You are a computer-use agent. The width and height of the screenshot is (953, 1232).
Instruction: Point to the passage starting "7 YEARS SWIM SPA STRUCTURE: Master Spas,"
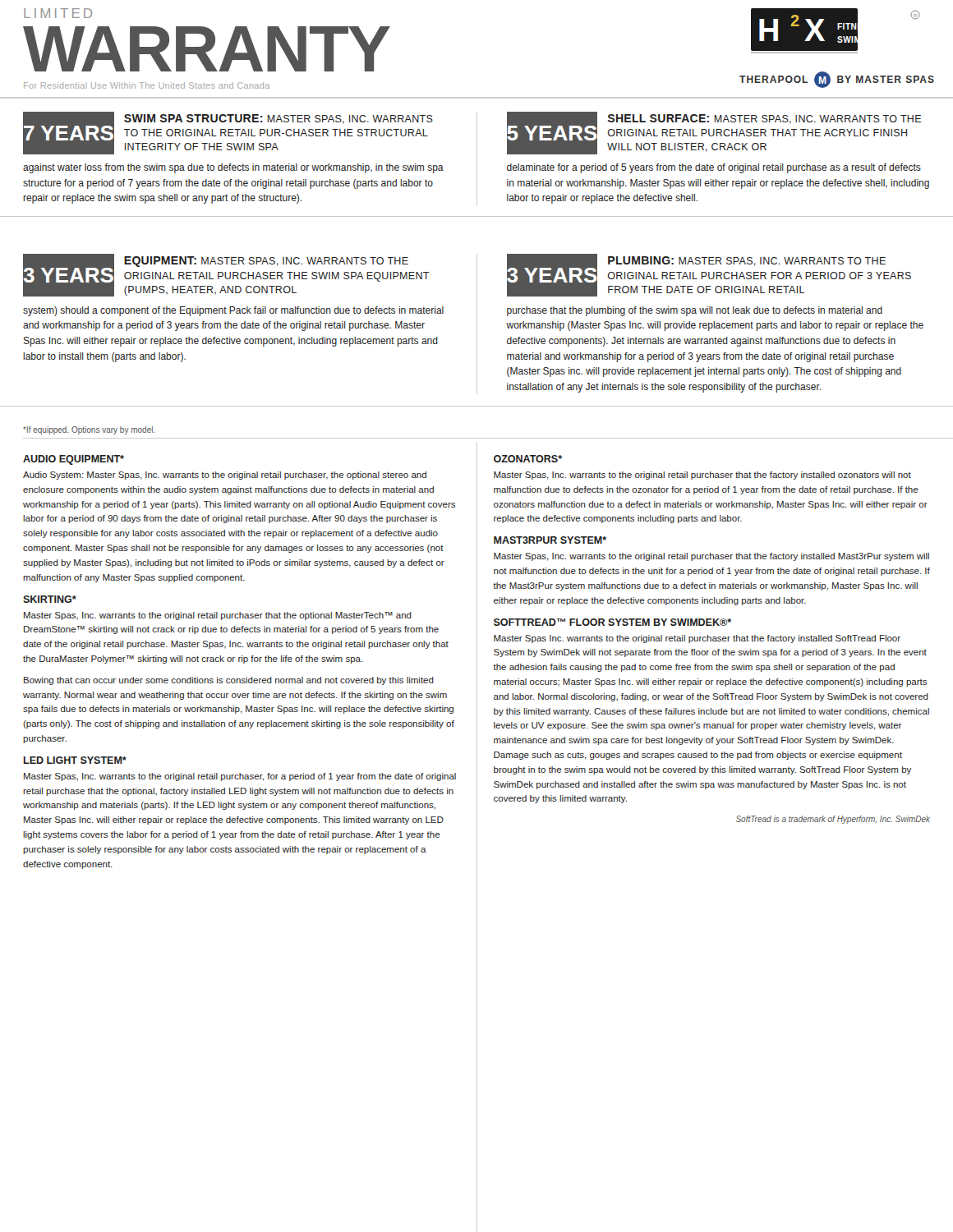(235, 159)
